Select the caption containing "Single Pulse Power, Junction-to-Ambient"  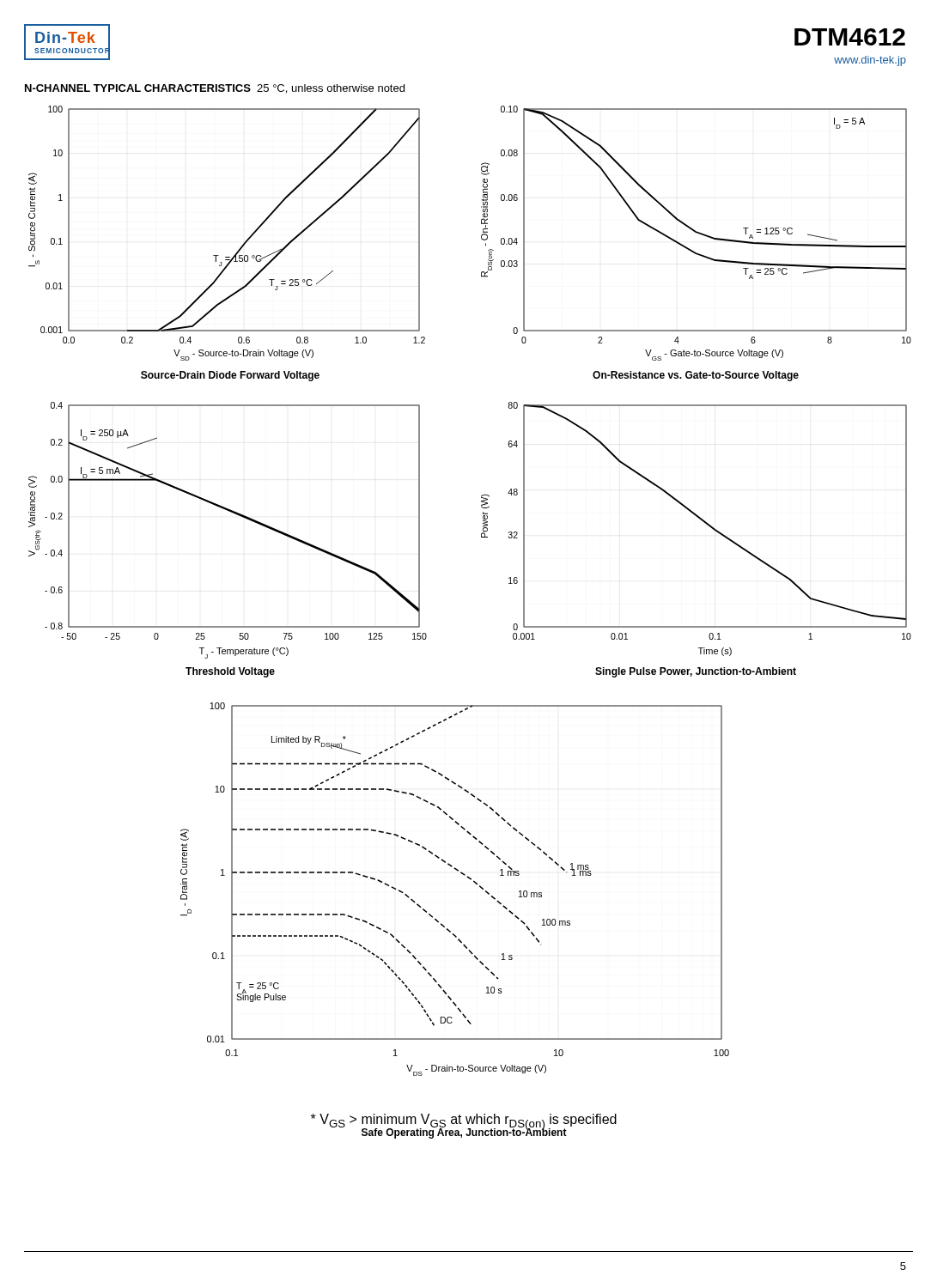pos(696,671)
